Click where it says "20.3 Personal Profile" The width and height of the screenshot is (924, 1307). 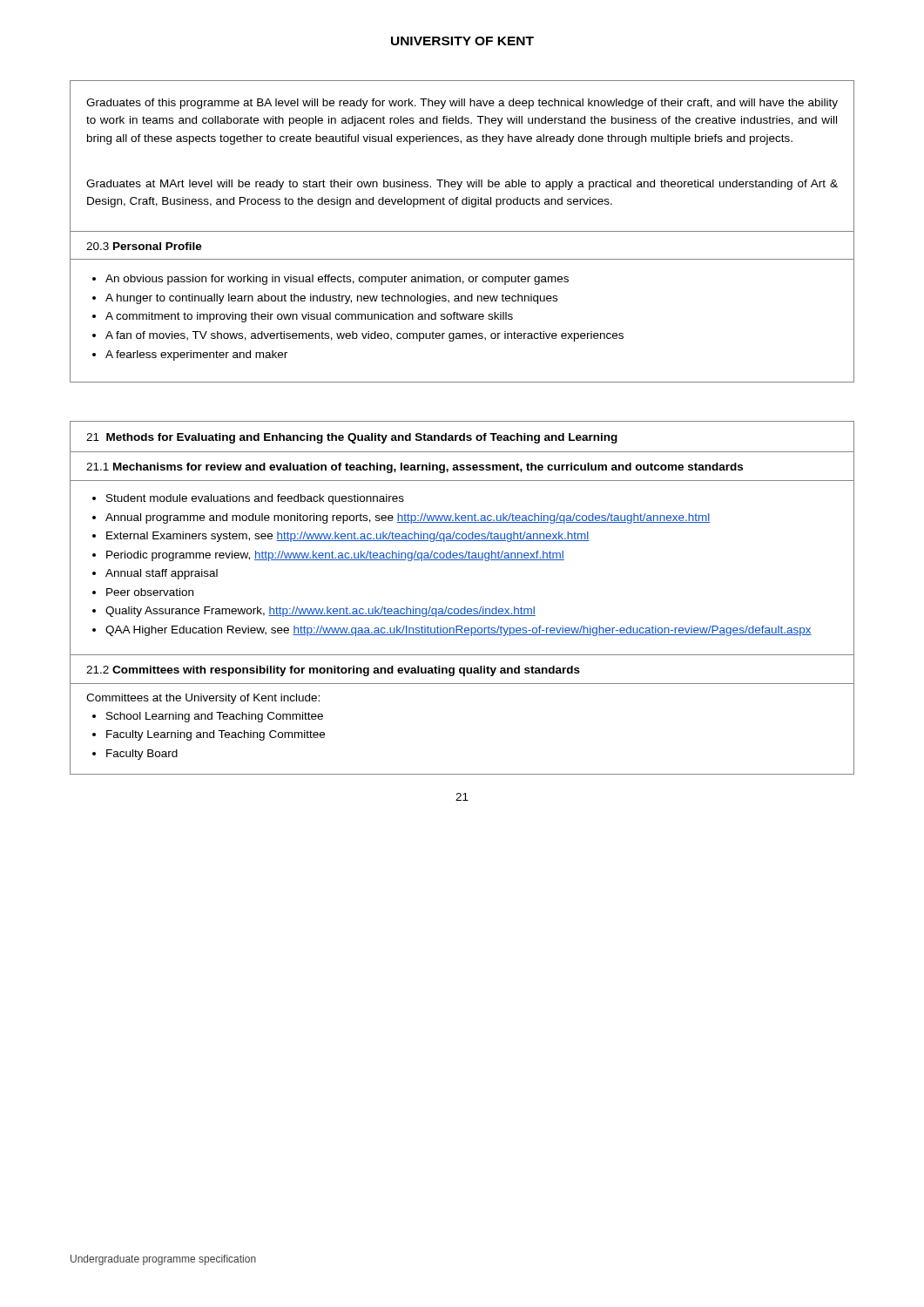click(x=144, y=246)
